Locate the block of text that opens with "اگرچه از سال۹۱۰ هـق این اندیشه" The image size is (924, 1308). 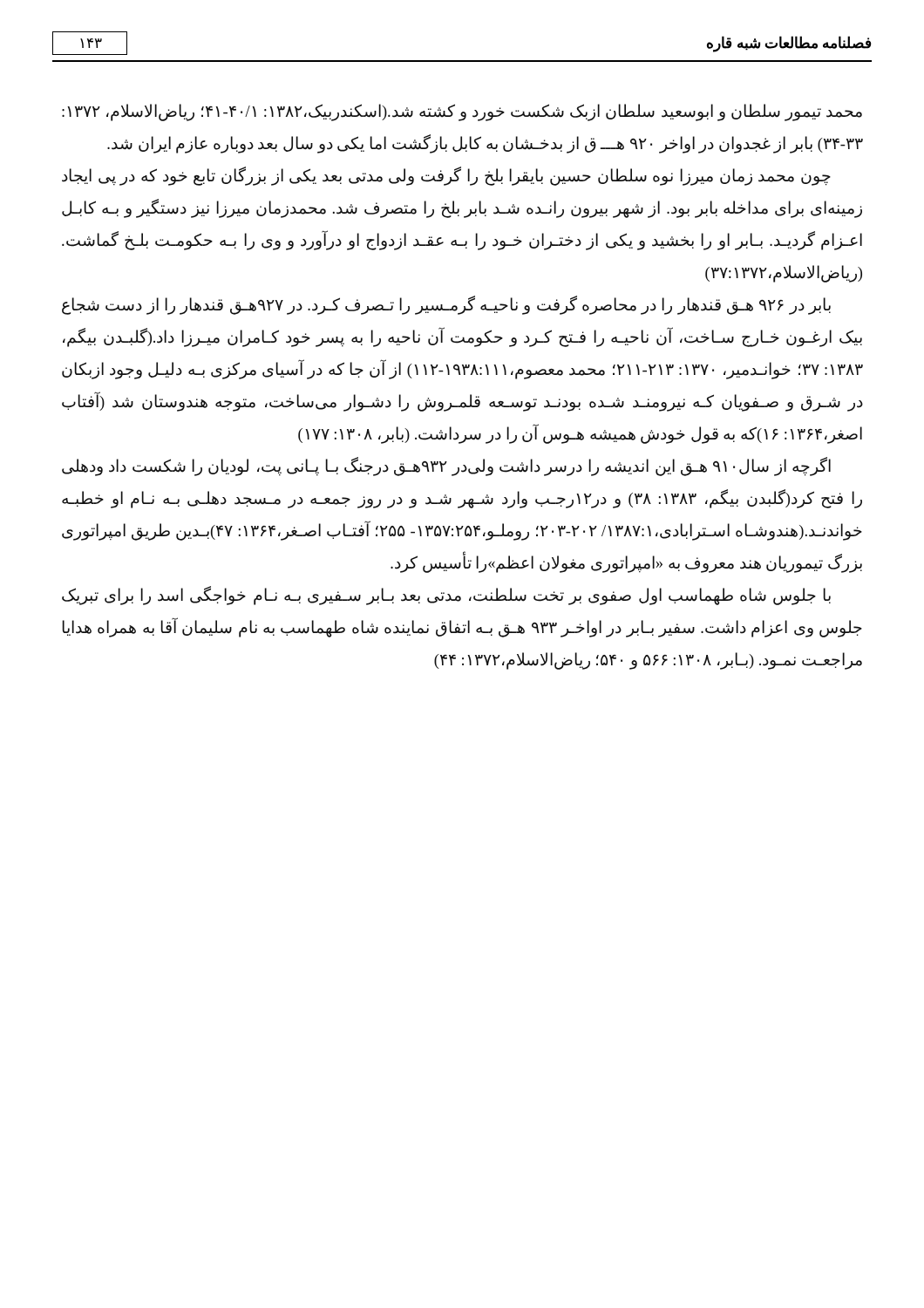(x=462, y=515)
